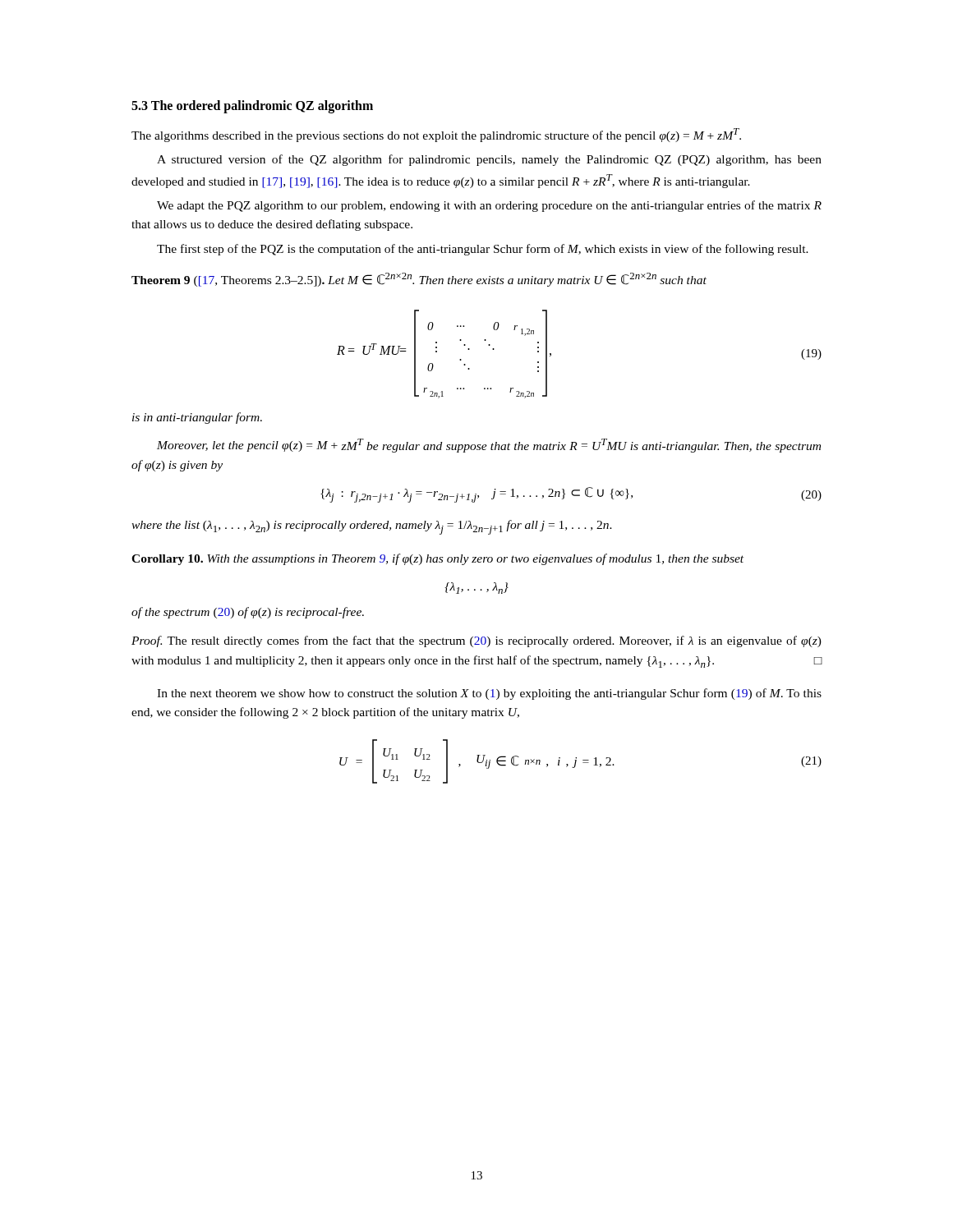Where is the passage that starts "The algorithms described in the previous sections"?
This screenshot has height=1232, width=953.
pos(476,134)
